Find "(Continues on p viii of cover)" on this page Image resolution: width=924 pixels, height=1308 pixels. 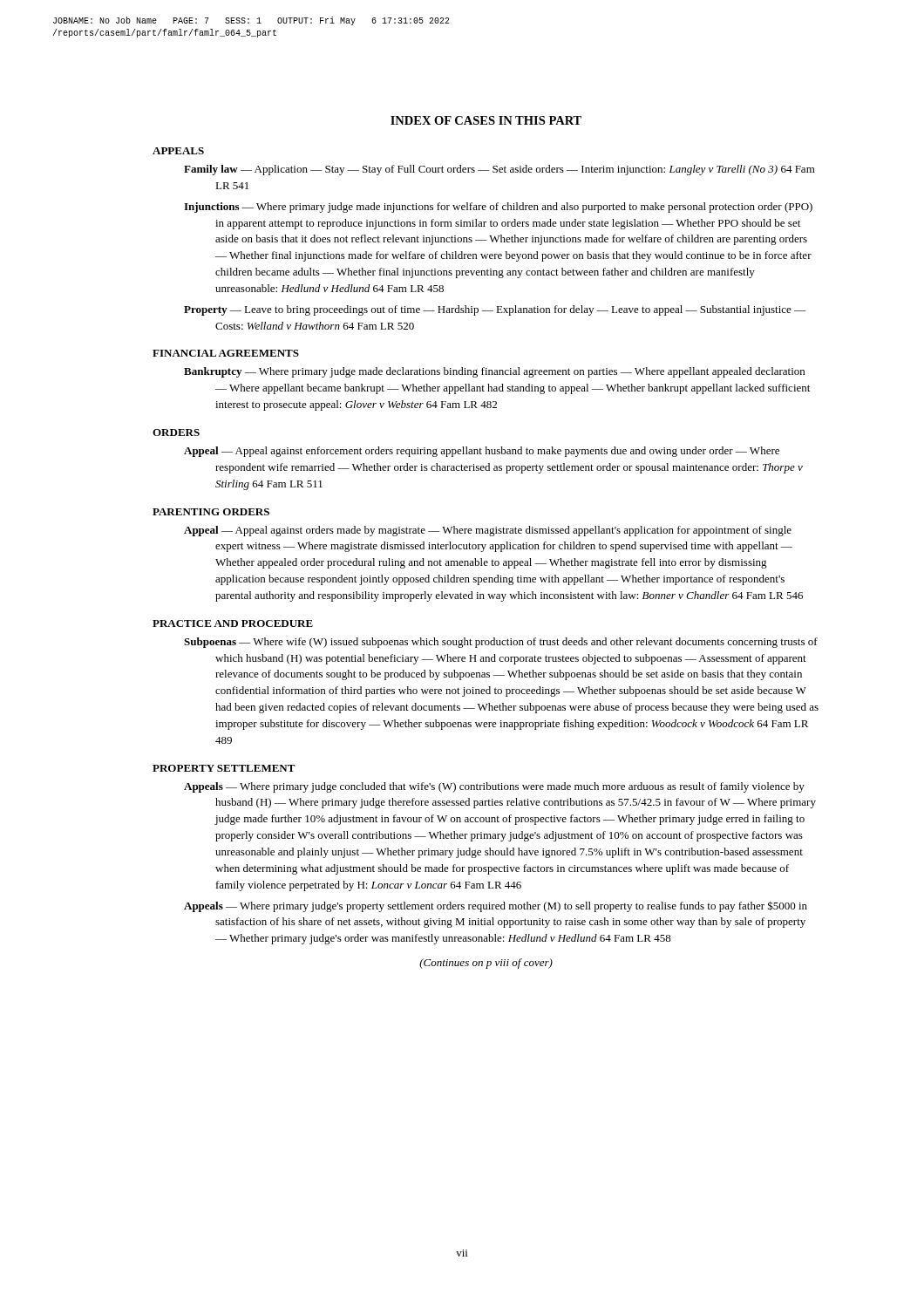coord(486,962)
